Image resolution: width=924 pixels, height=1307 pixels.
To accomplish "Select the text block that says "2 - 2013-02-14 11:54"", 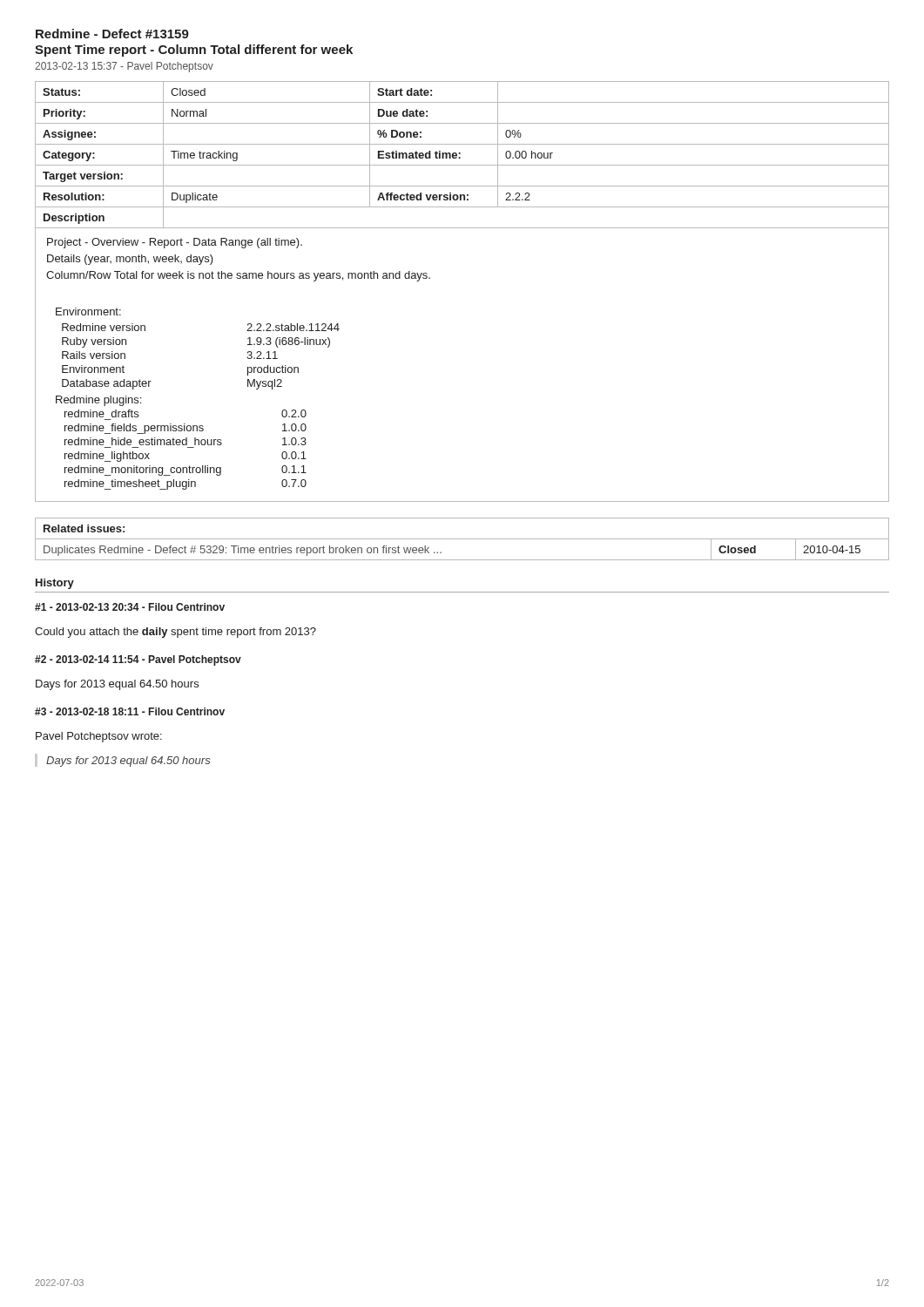I will [x=138, y=660].
